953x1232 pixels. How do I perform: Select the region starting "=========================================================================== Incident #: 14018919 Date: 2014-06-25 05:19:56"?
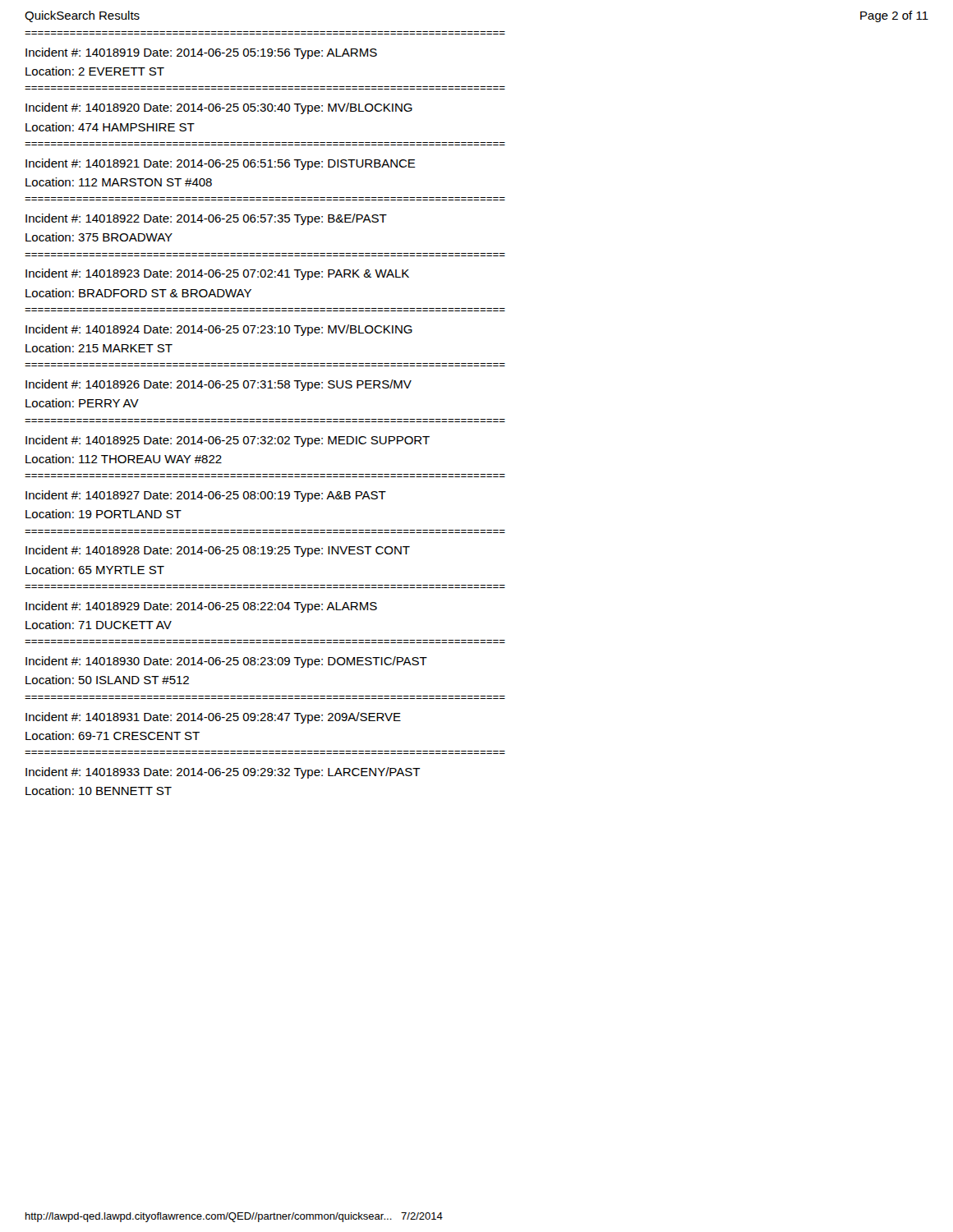tap(201, 53)
